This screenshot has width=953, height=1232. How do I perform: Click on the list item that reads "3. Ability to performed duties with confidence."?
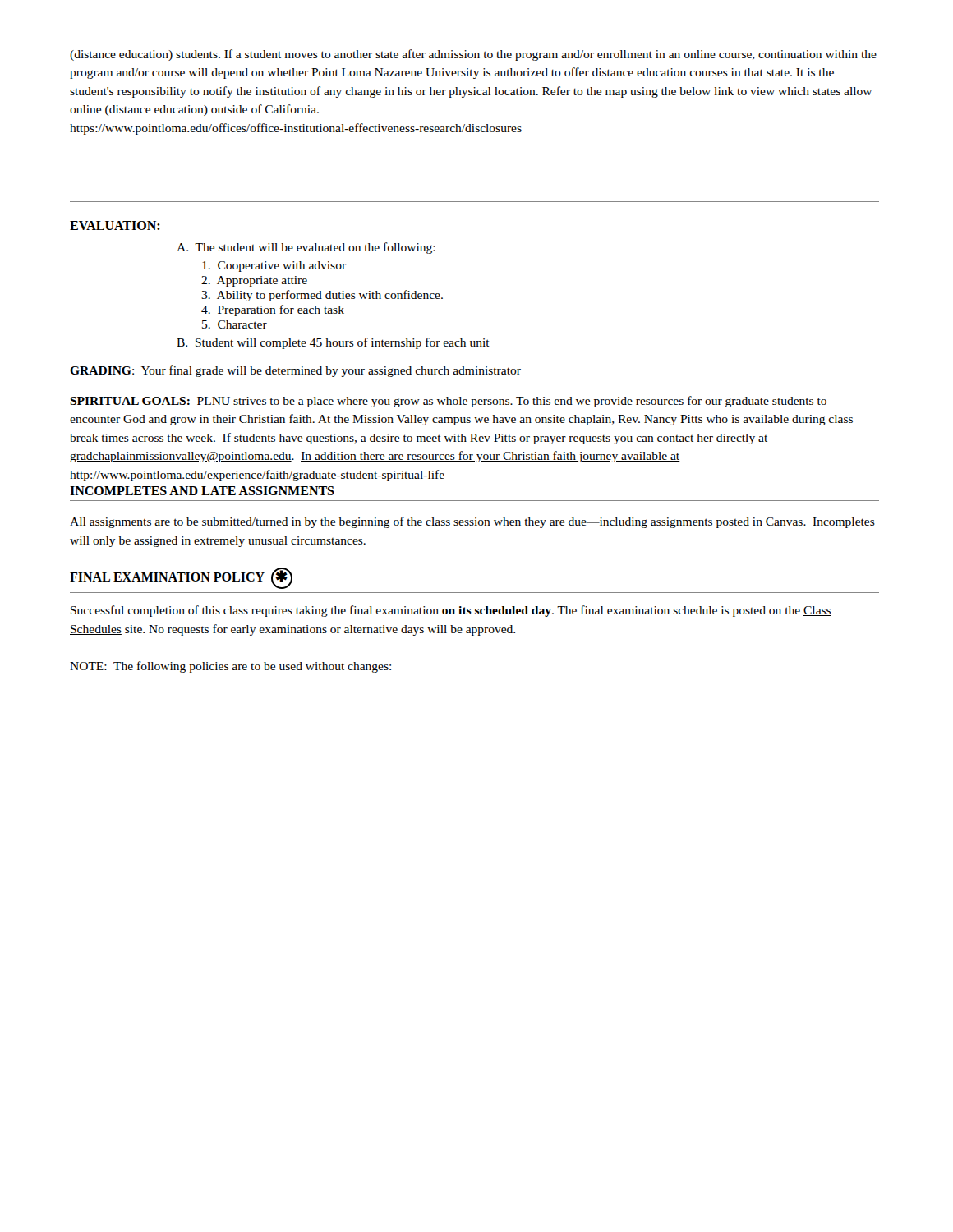(322, 295)
